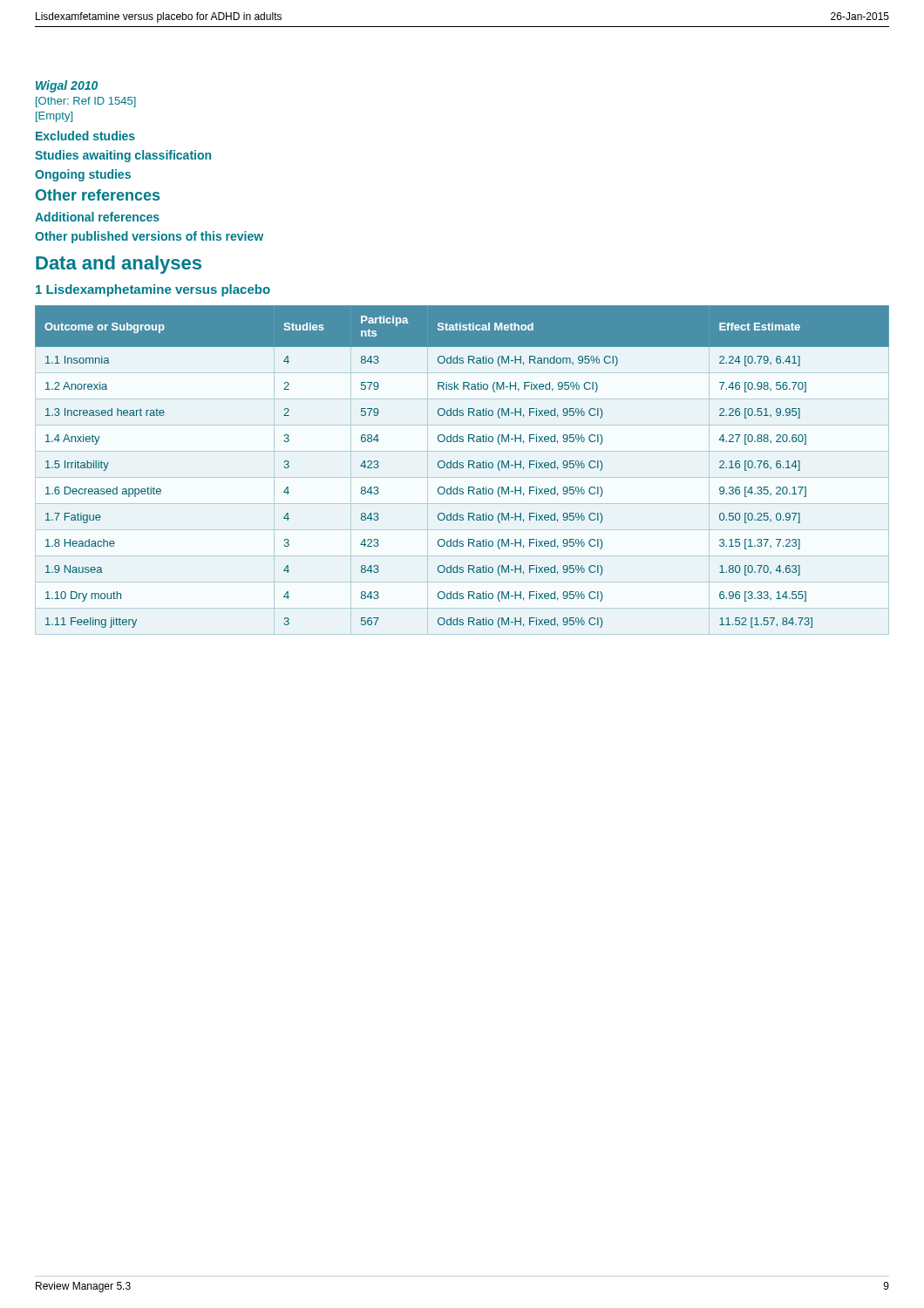Locate the section header that opens with "1 Lisdexamphetamine versus"
Image resolution: width=924 pixels, height=1308 pixels.
(x=153, y=290)
